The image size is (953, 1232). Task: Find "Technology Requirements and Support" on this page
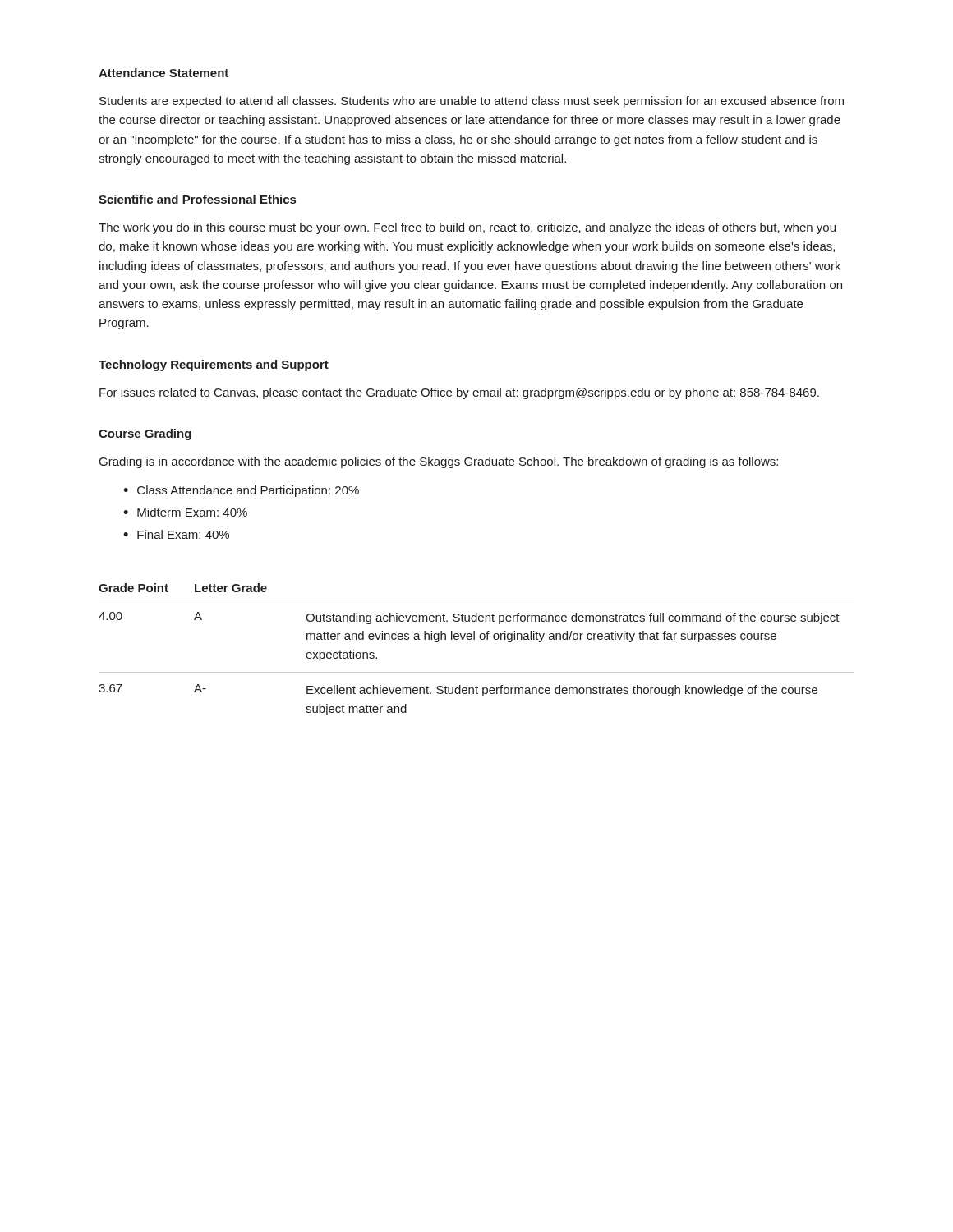(213, 364)
